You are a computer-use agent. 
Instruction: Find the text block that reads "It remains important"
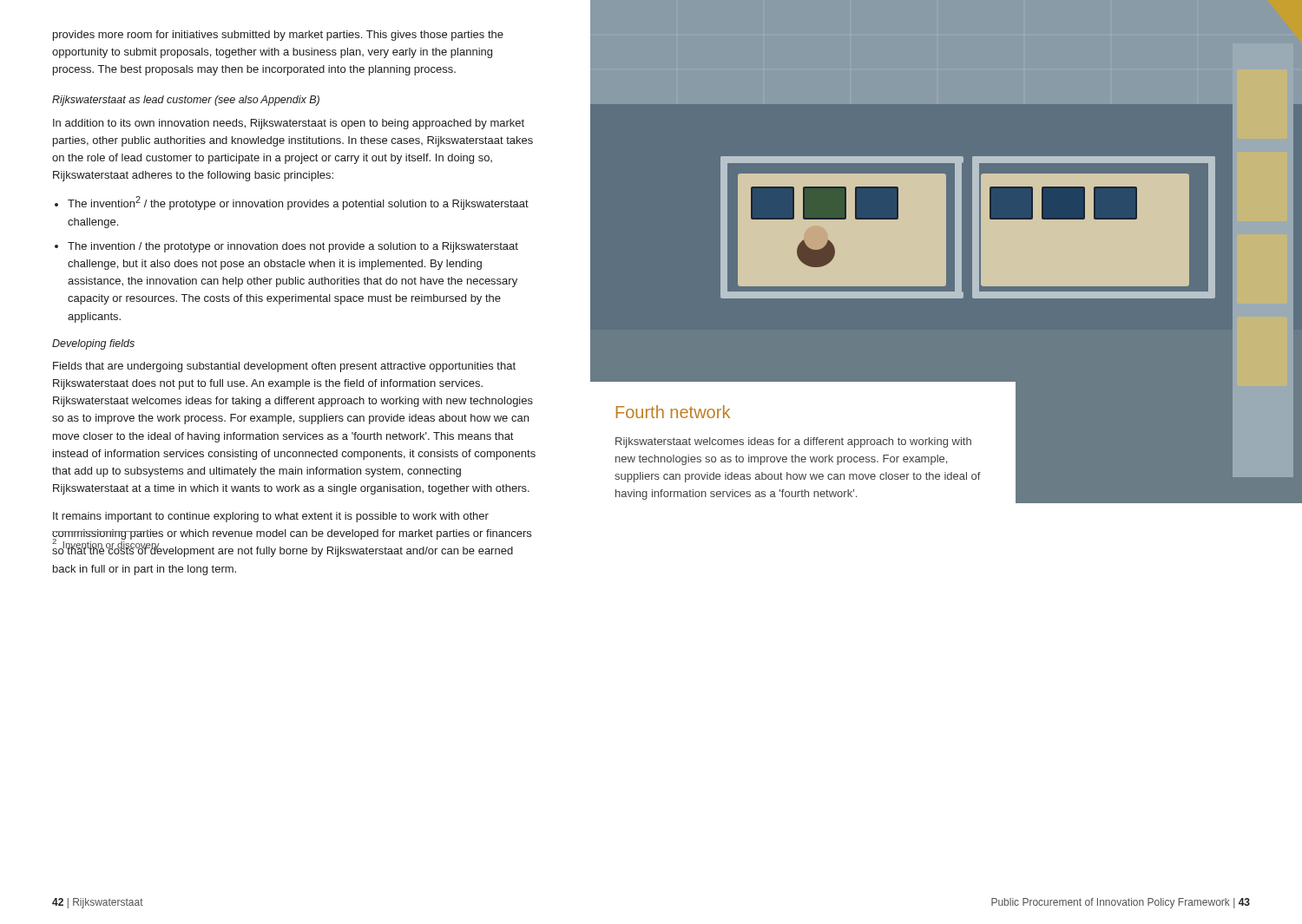click(295, 543)
